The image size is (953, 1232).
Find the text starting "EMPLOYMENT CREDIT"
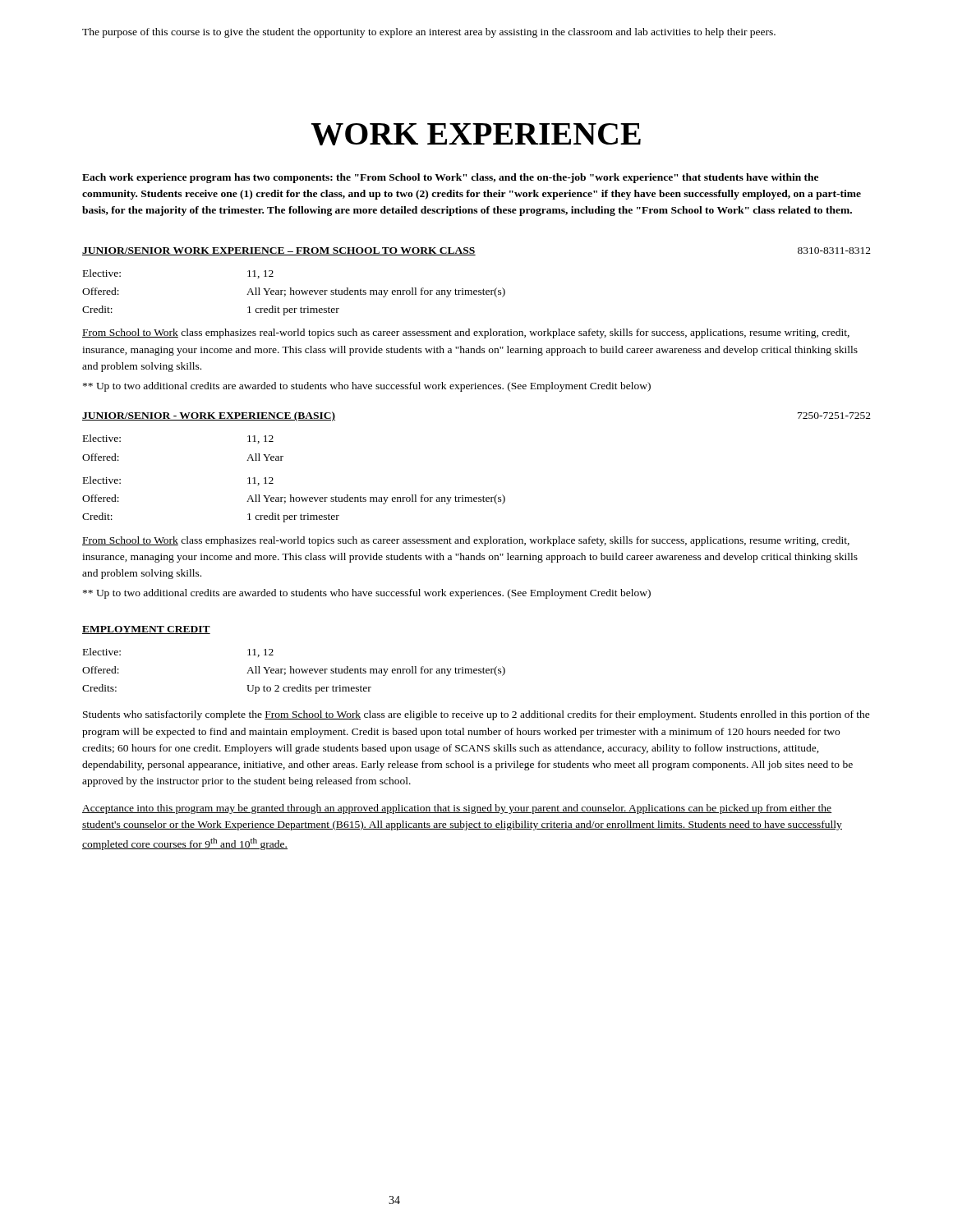click(x=146, y=630)
